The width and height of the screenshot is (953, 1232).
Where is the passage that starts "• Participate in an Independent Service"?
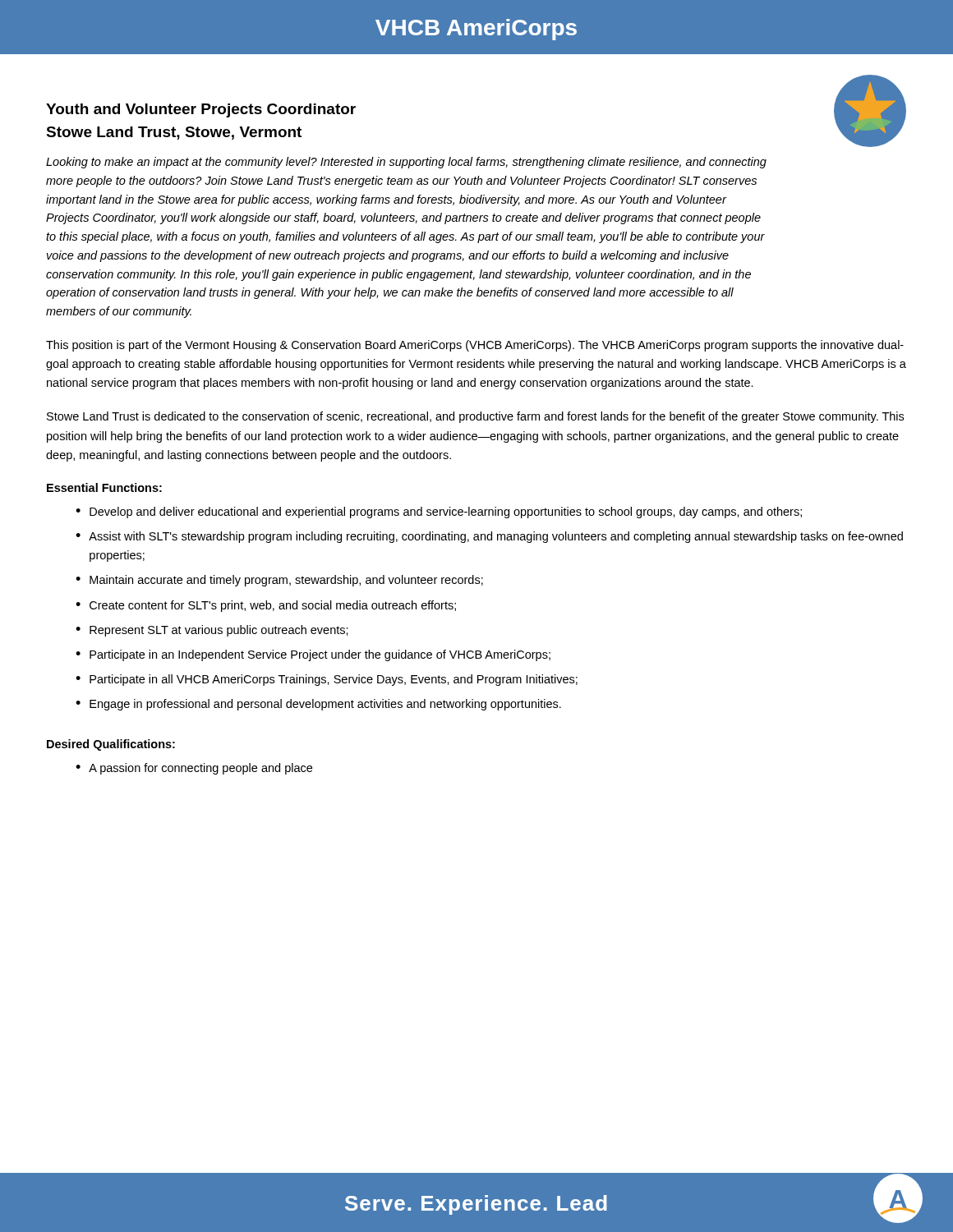(x=313, y=655)
